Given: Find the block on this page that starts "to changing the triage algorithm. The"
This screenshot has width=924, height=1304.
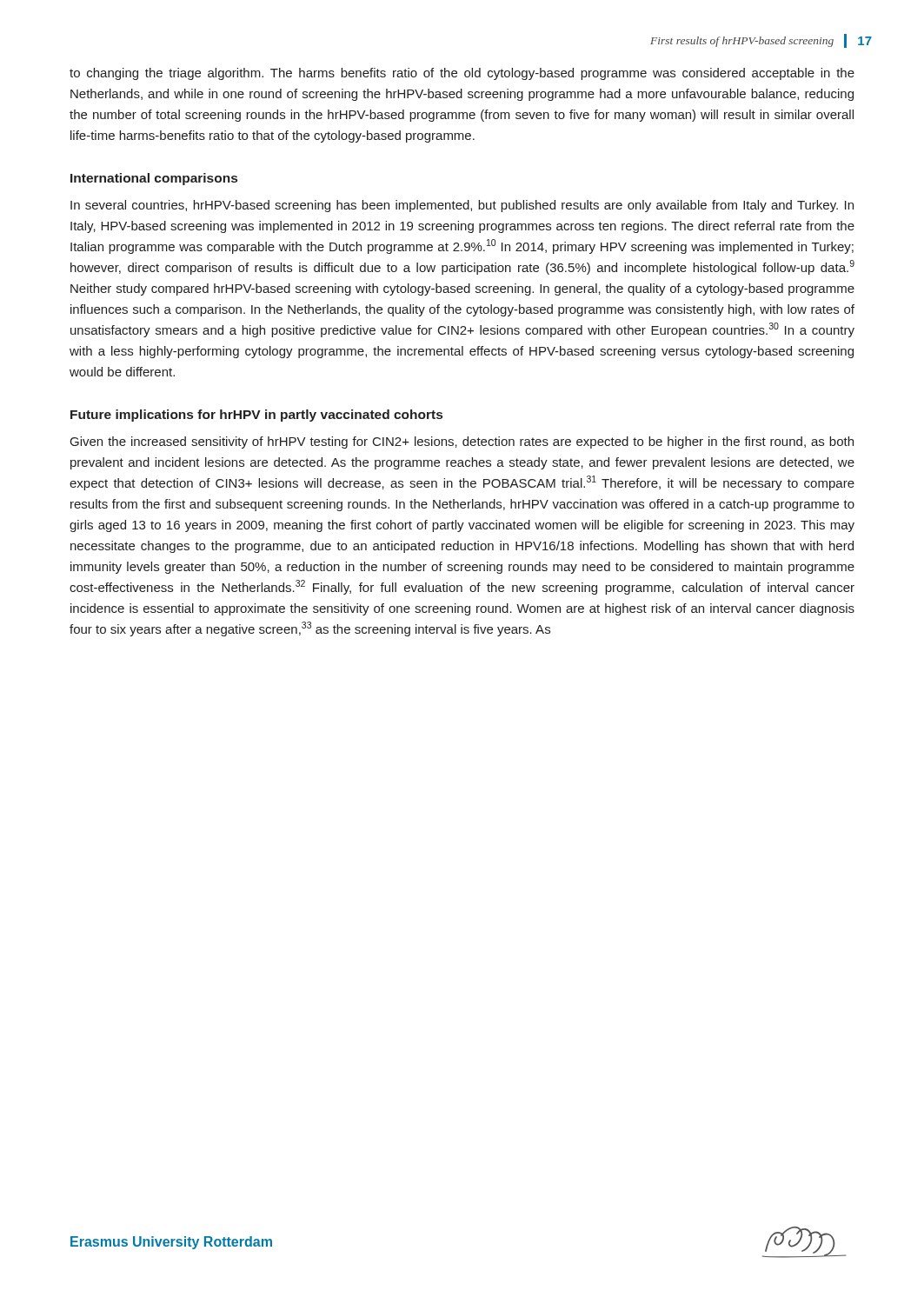Looking at the screenshot, I should point(462,104).
